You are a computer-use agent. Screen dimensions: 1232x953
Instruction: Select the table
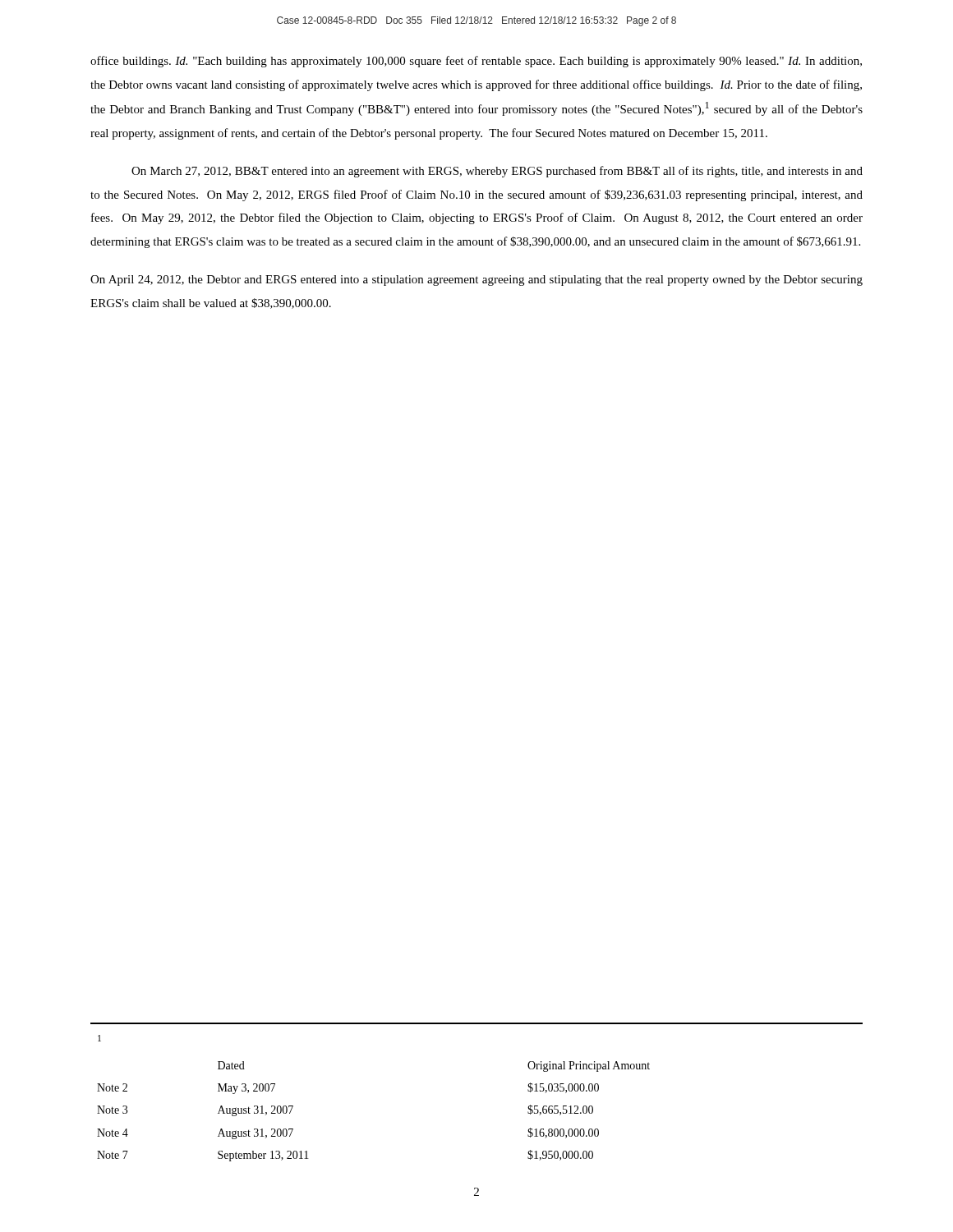point(476,1098)
